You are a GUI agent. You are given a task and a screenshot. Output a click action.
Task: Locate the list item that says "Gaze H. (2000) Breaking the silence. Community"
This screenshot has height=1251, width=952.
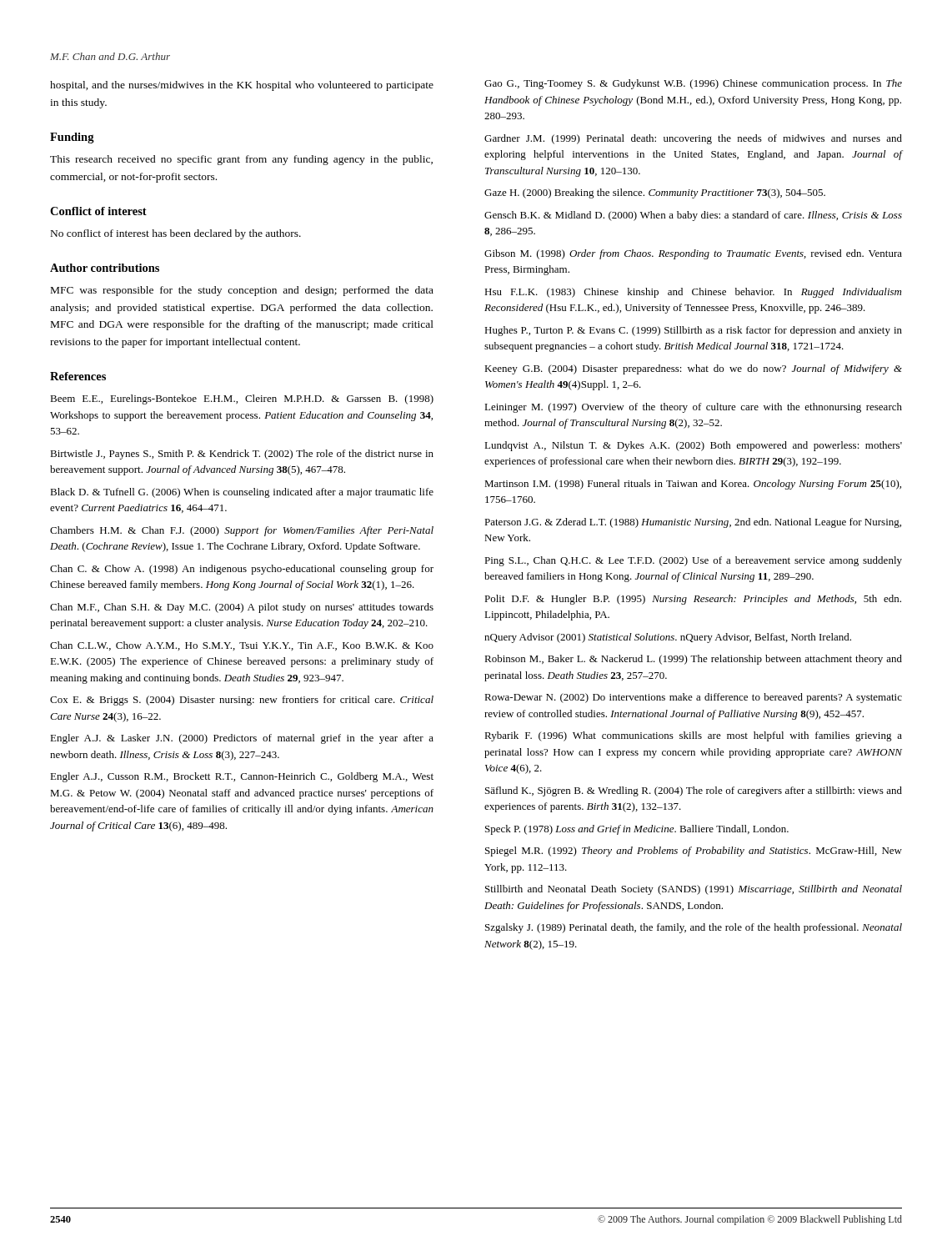[655, 192]
